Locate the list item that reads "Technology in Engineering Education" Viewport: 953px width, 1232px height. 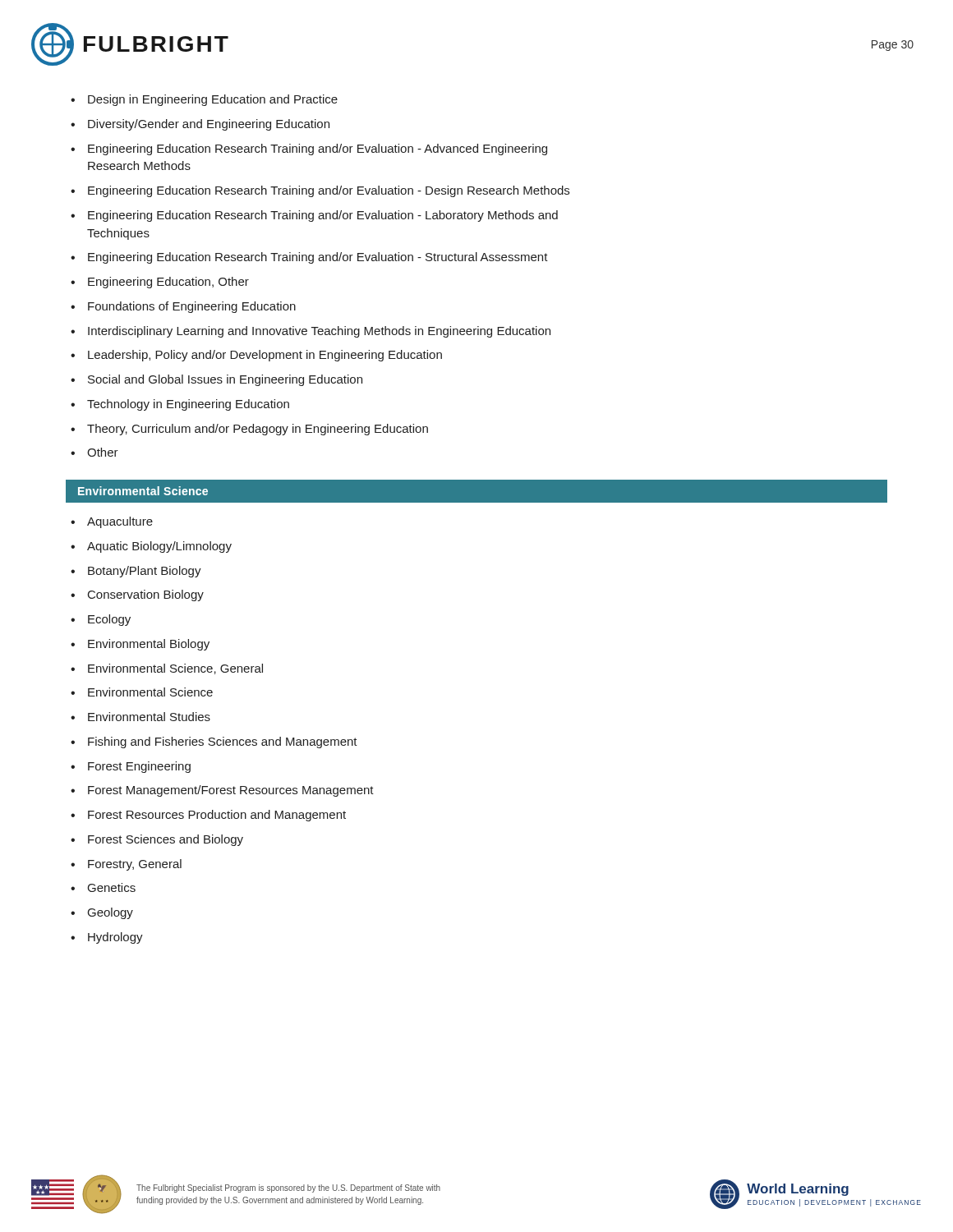[x=189, y=403]
